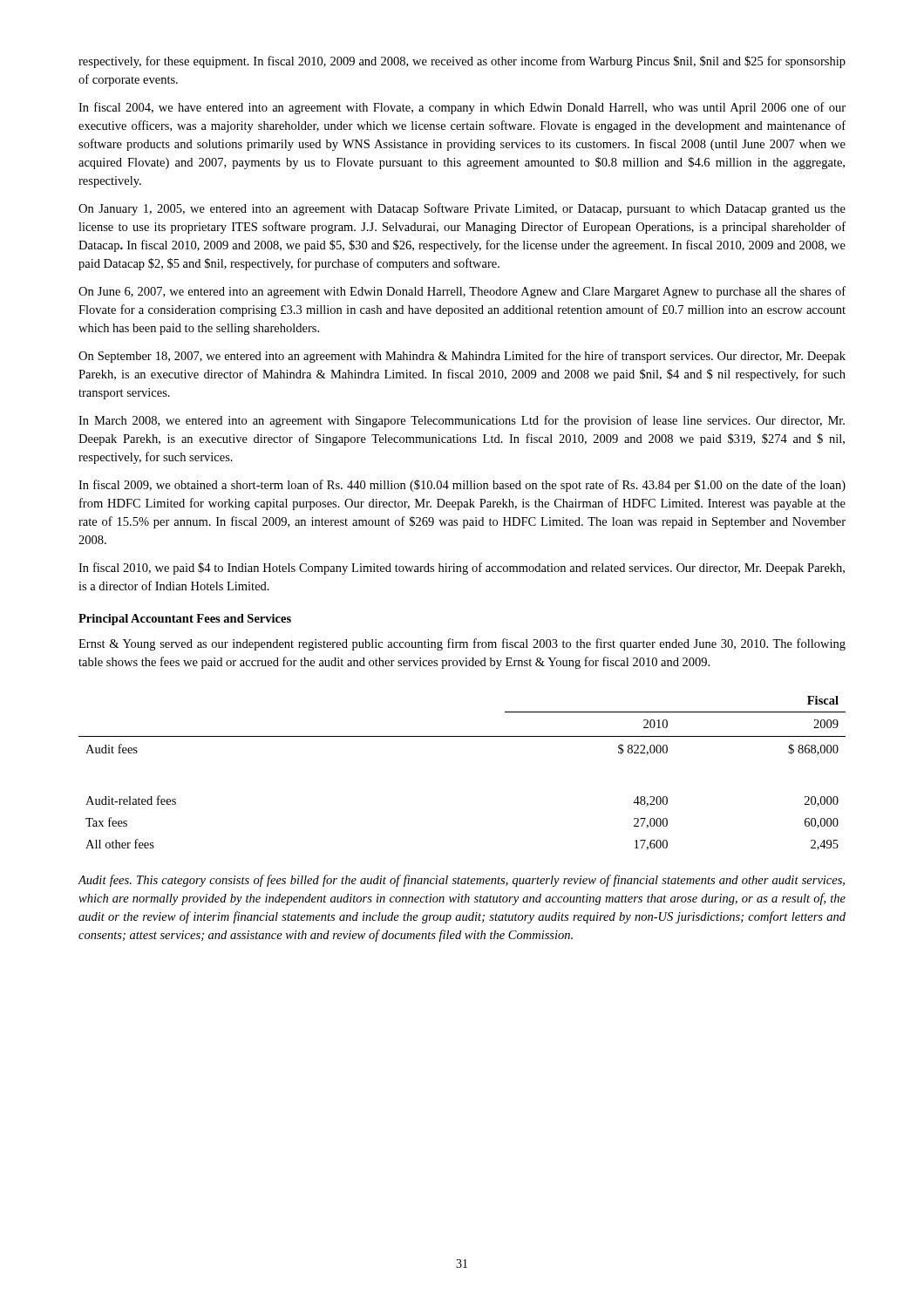This screenshot has width=924, height=1308.
Task: Click on the text block starting "In March 2008, we entered into an agreement"
Action: [x=462, y=439]
